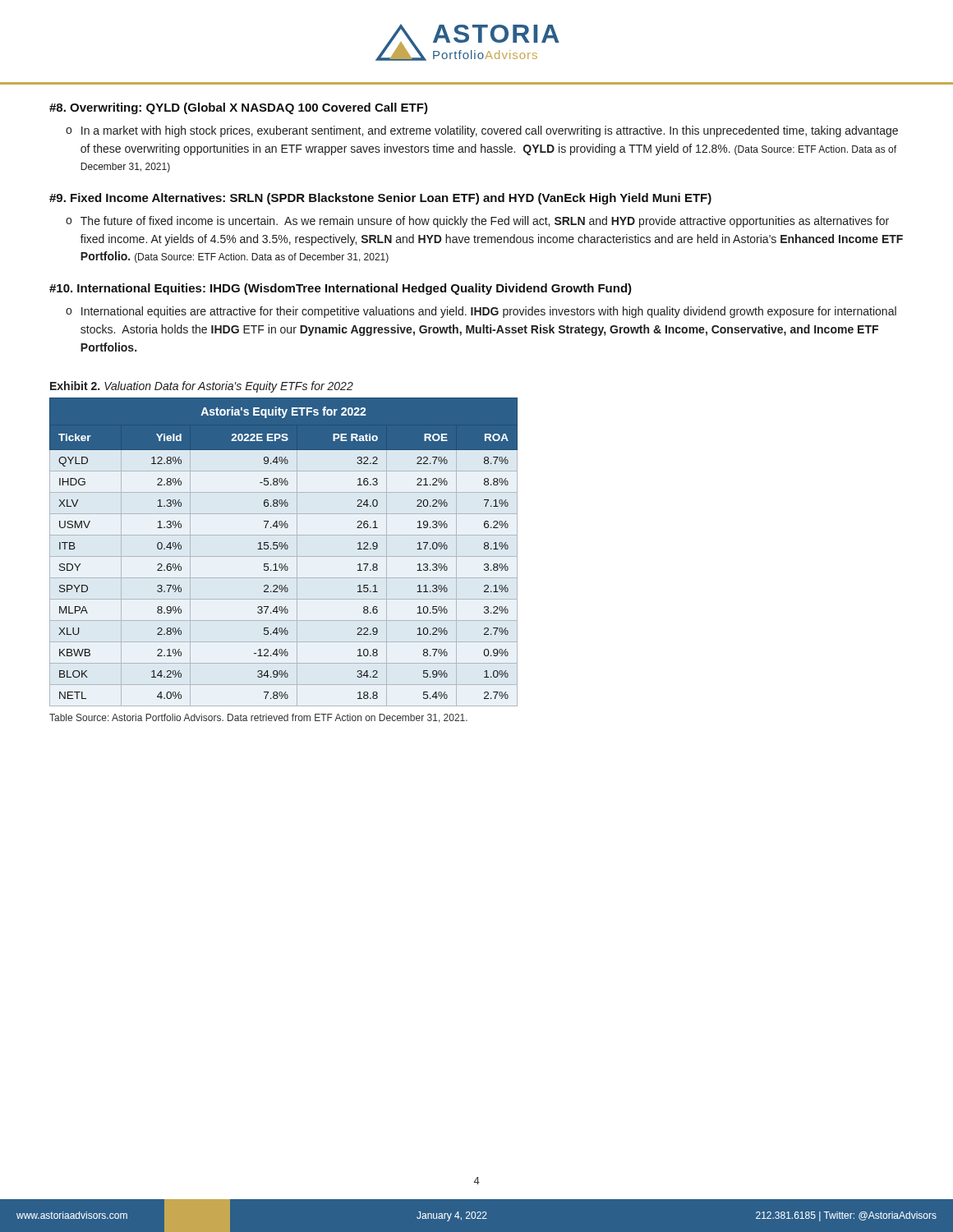Select the element starting "#8. Overwriting: QYLD (Global X NASDAQ"

[239, 107]
